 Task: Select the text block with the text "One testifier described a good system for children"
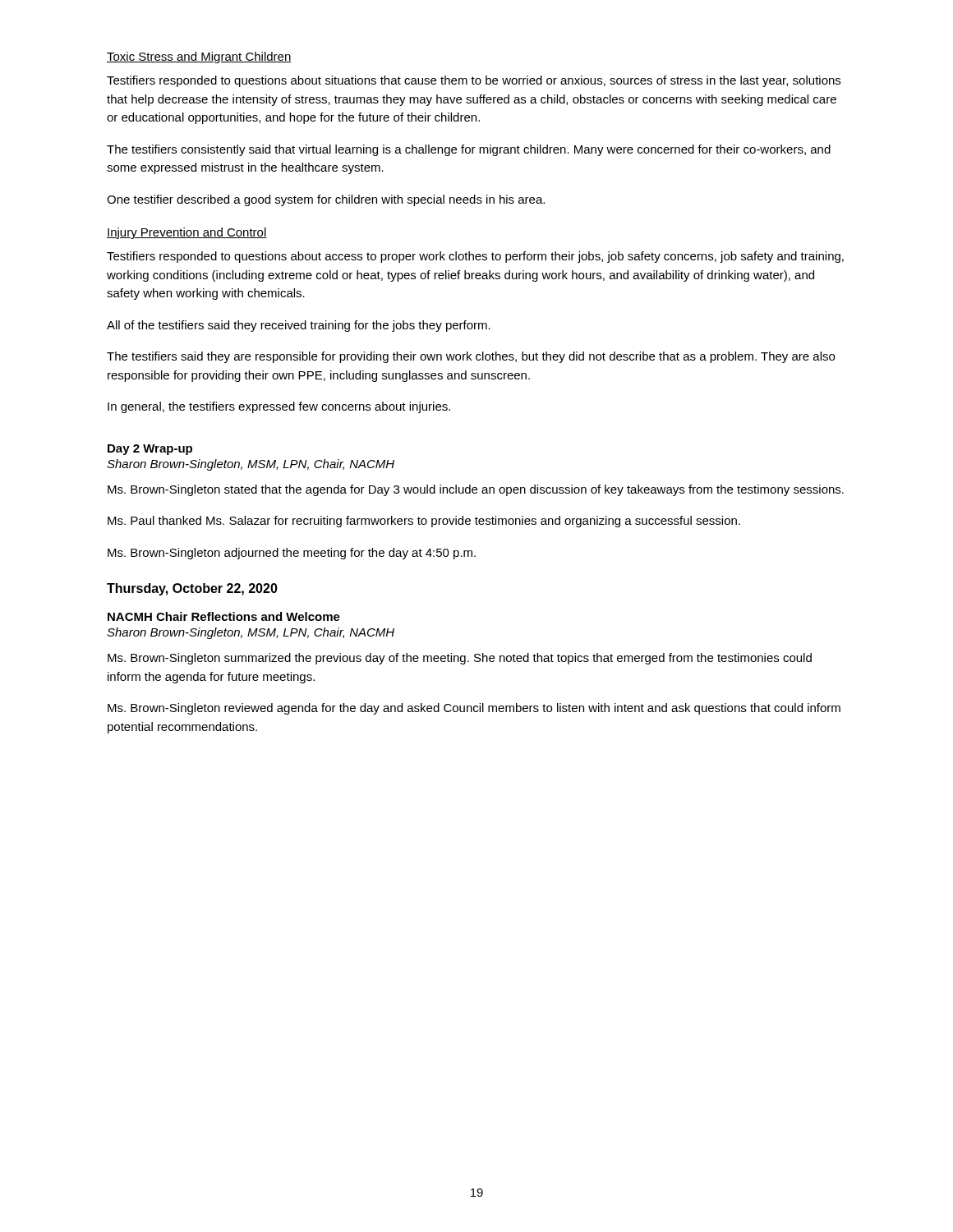coord(326,199)
